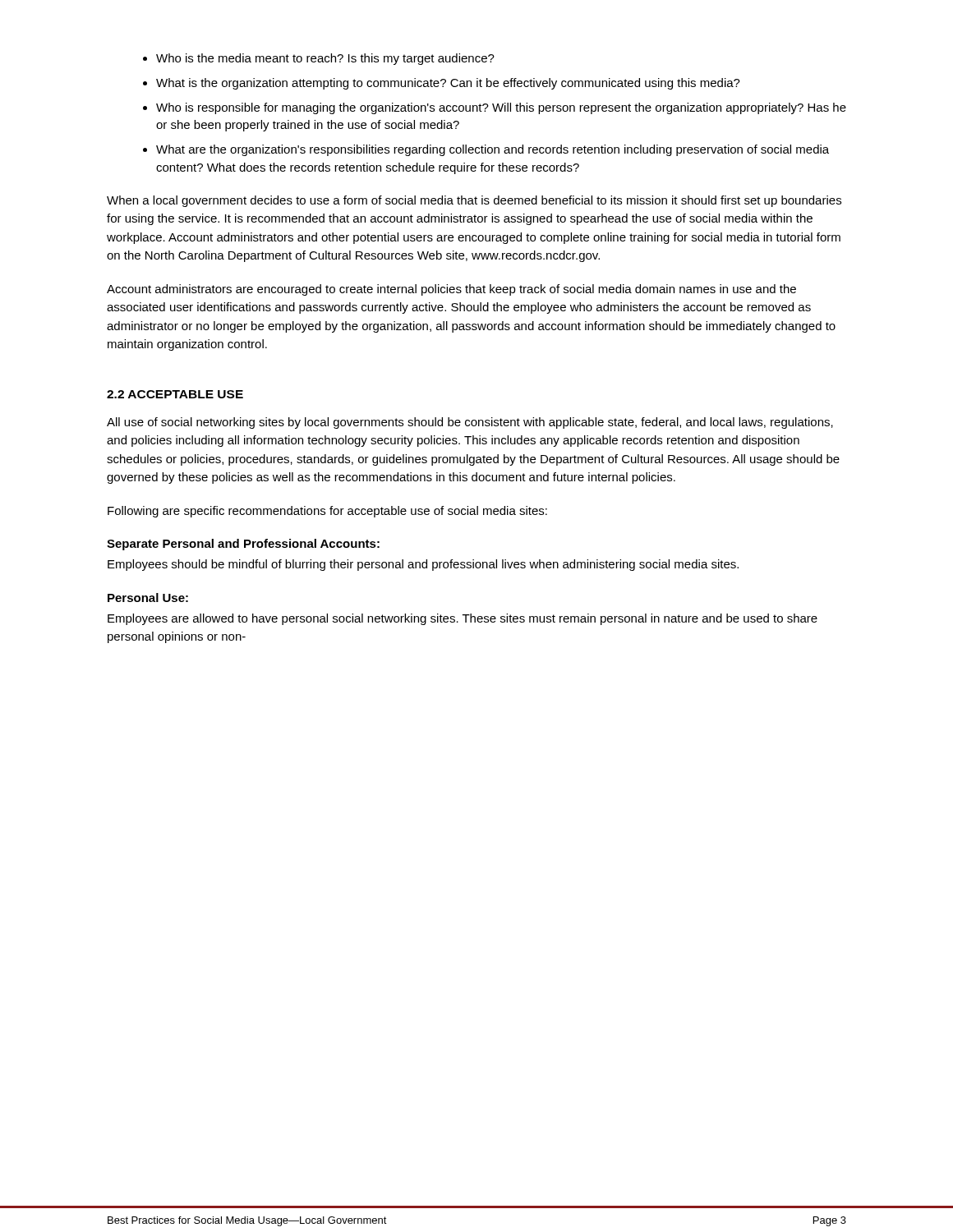Locate the list item with the text "What is the organization attempting"
The height and width of the screenshot is (1232, 953).
pyautogui.click(x=448, y=82)
